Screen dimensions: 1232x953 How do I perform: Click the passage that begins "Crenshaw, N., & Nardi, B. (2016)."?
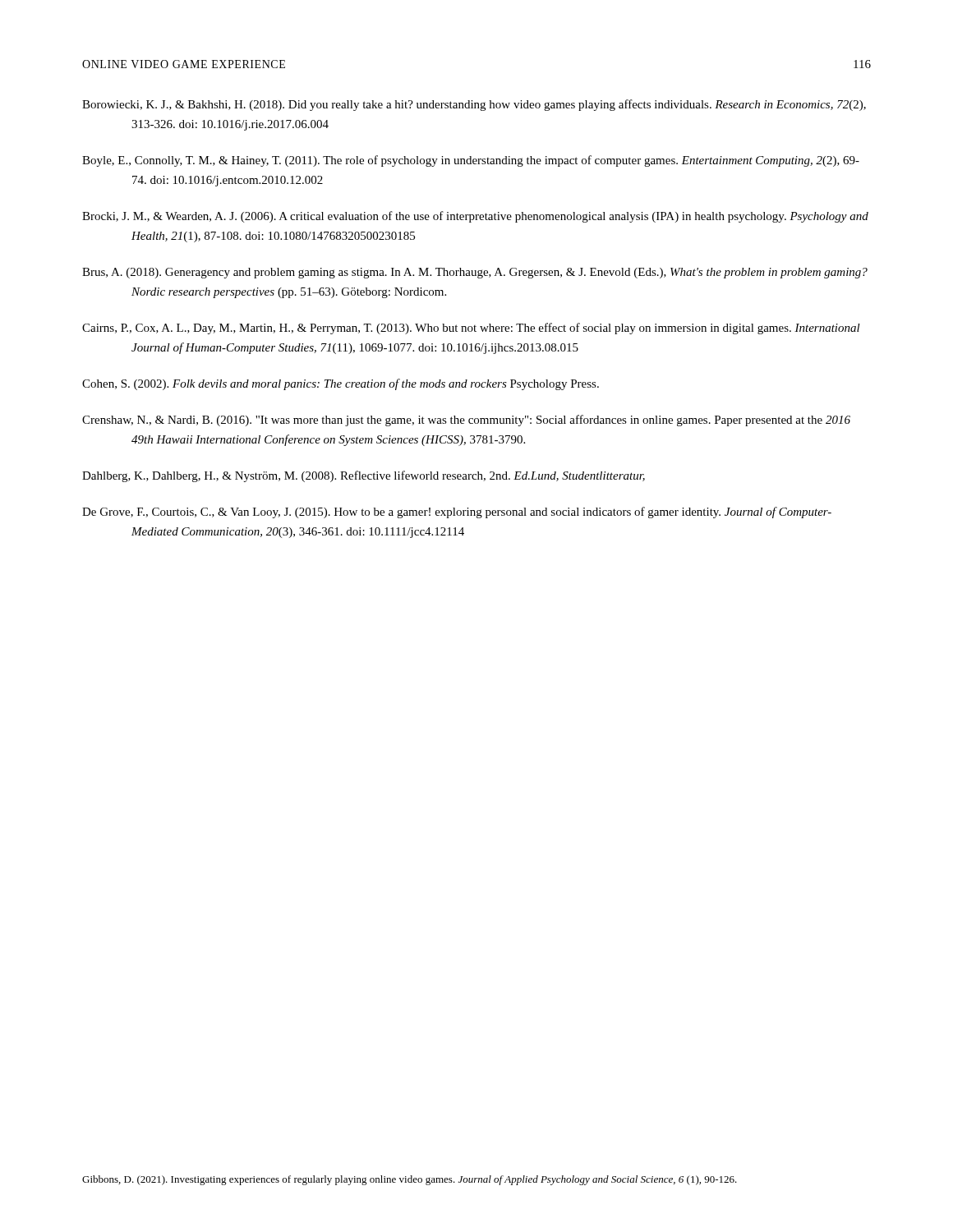click(x=466, y=430)
